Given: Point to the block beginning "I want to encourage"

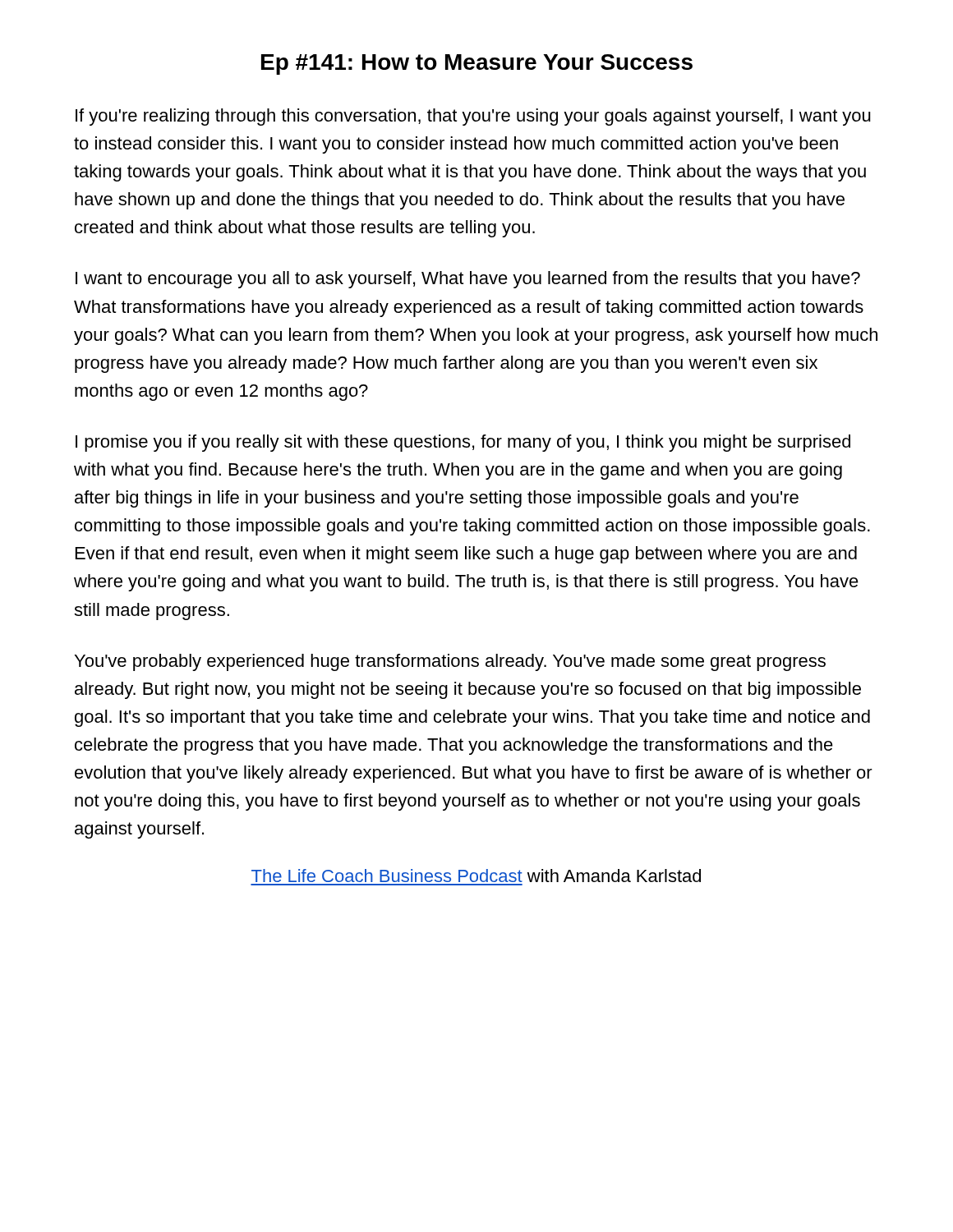Looking at the screenshot, I should [476, 334].
